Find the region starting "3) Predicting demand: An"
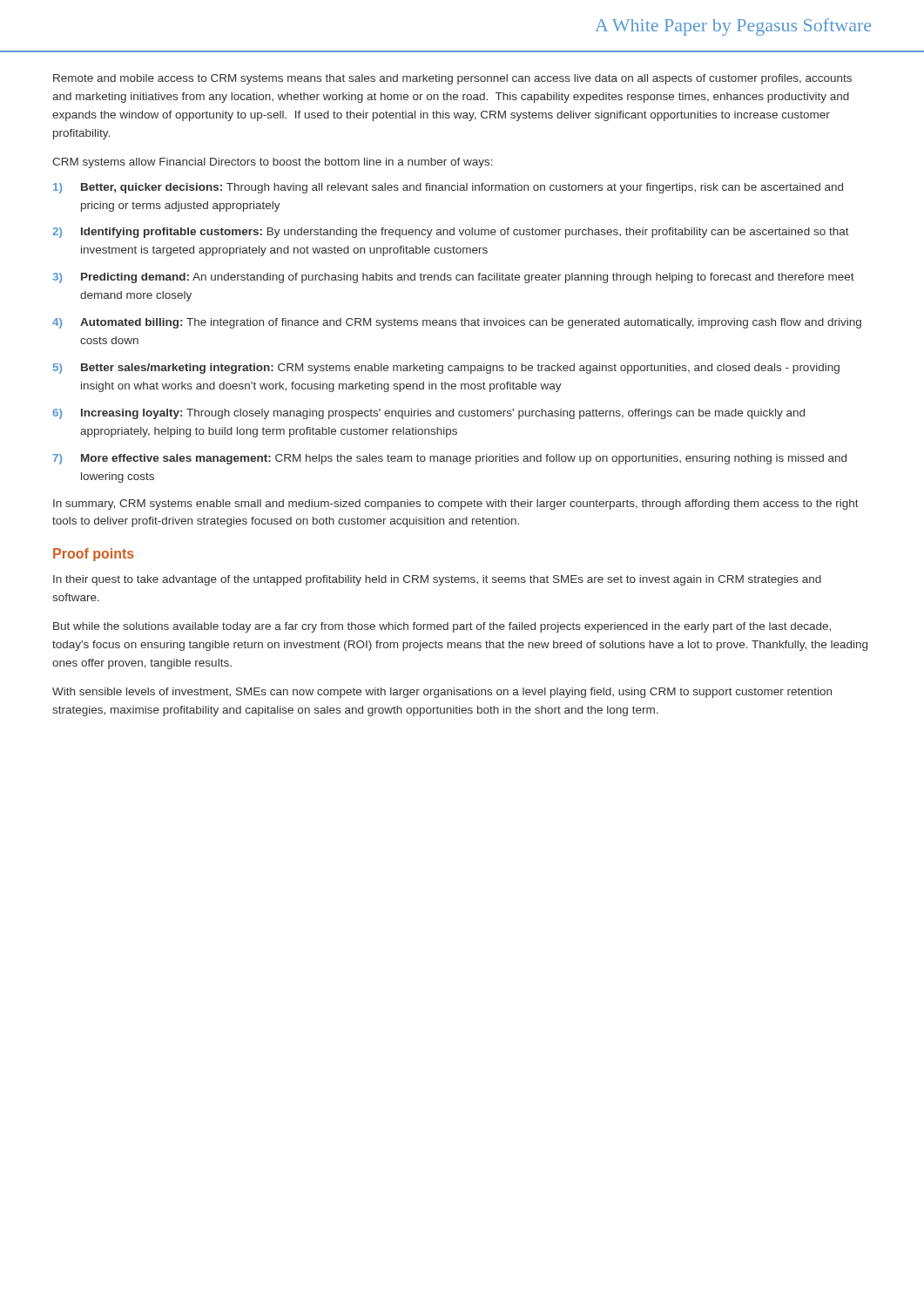924x1307 pixels. tap(462, 287)
